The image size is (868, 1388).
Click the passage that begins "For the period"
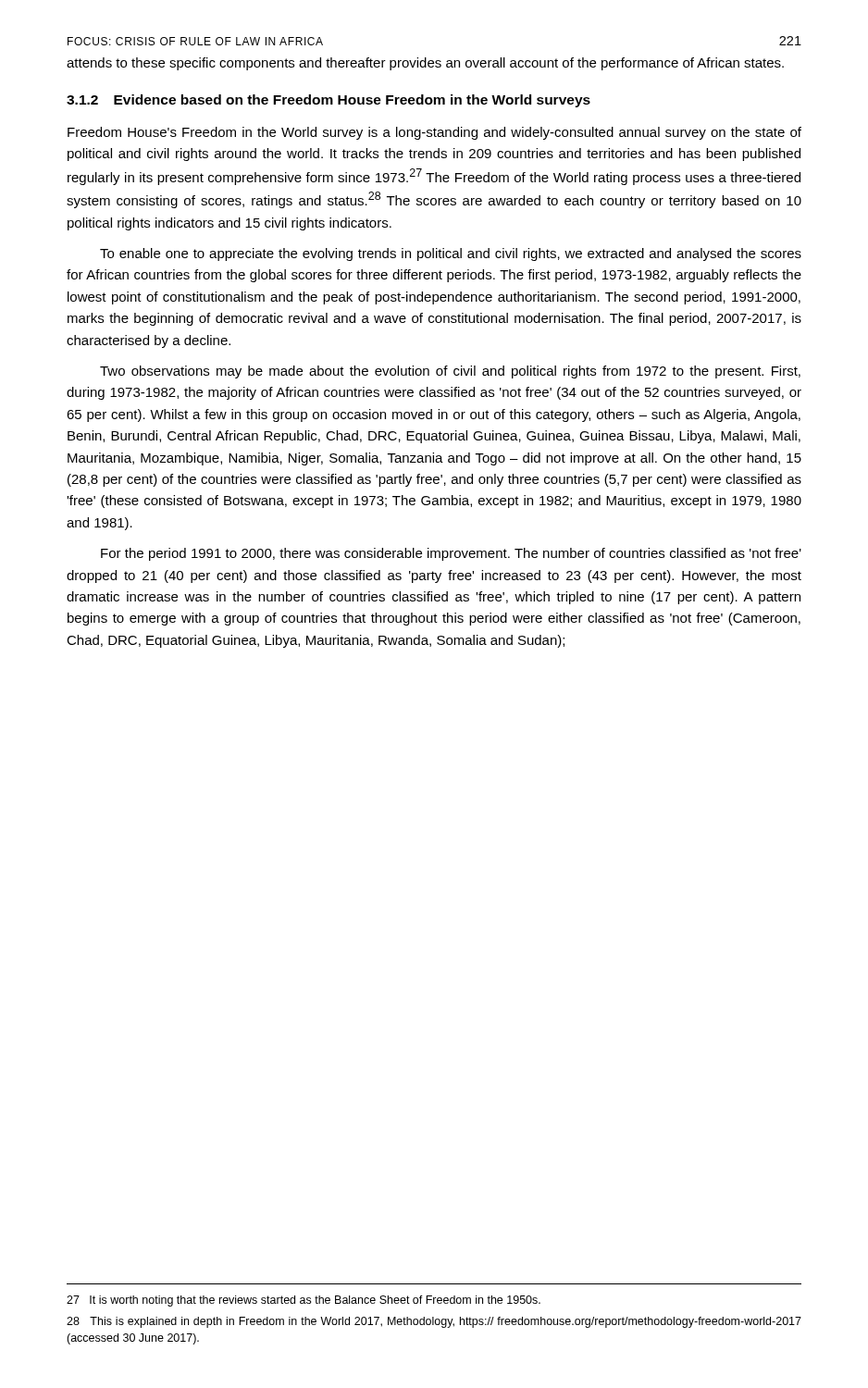(x=434, y=596)
